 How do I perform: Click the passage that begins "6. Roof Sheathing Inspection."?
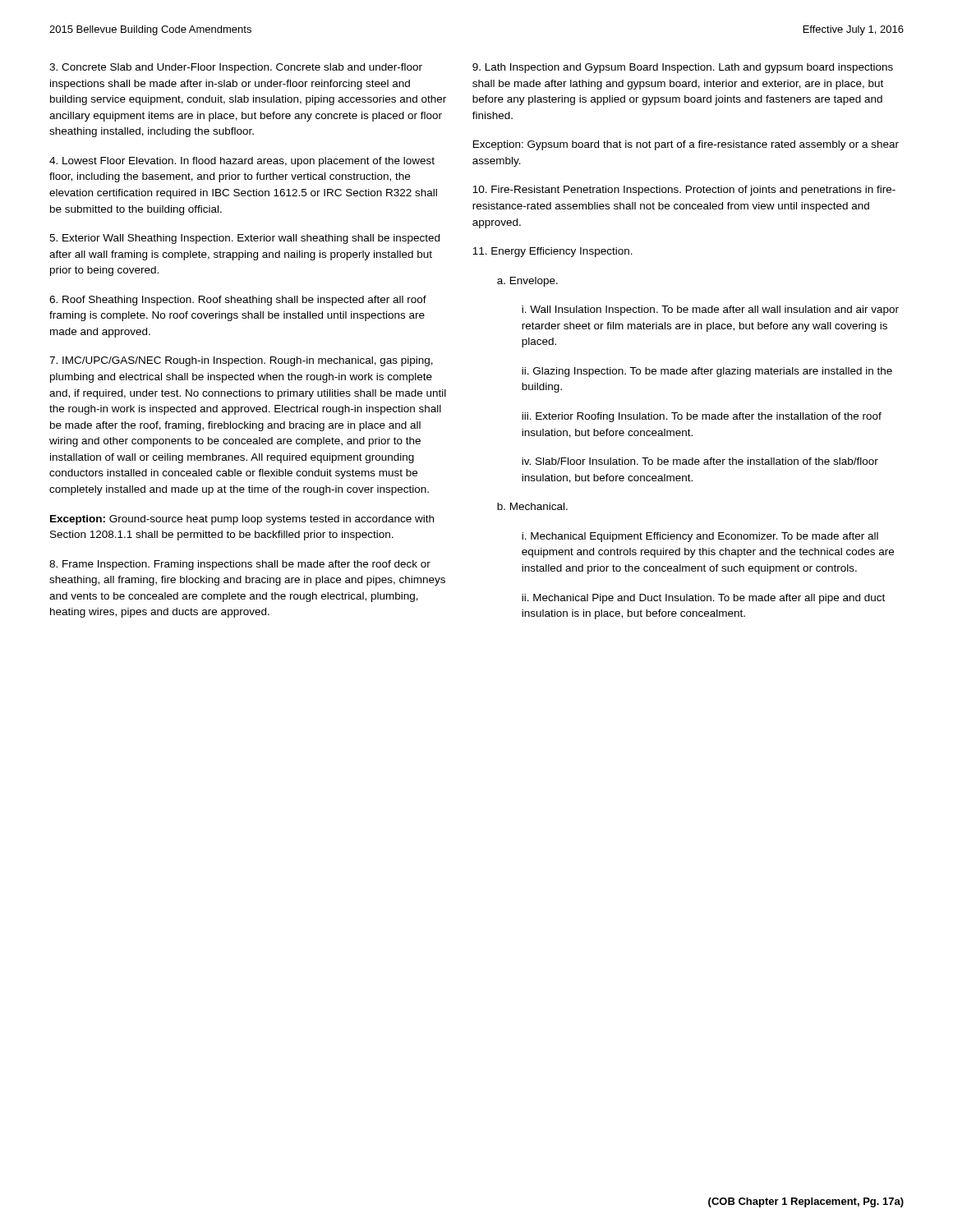[238, 315]
